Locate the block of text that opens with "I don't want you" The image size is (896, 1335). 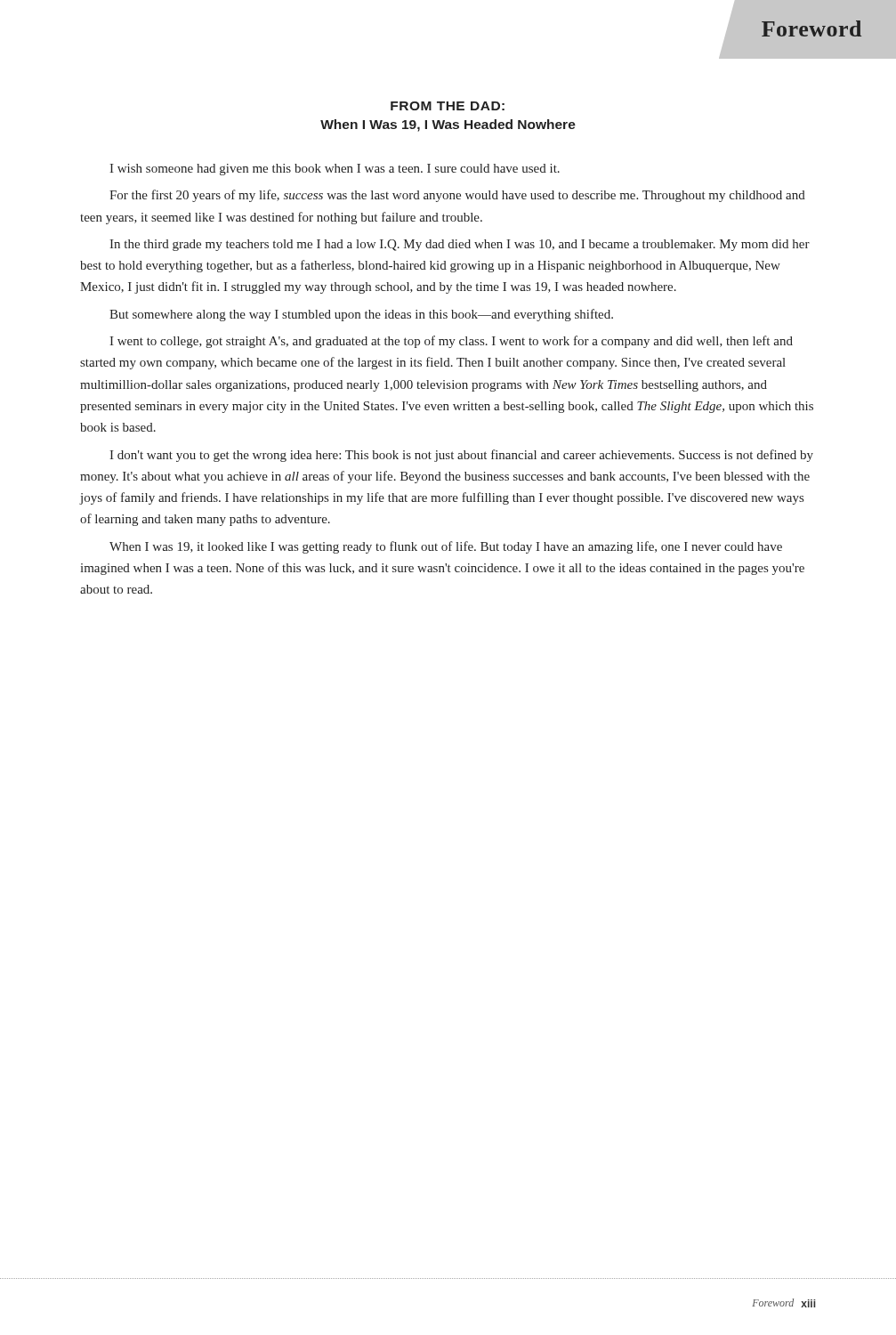pos(447,487)
